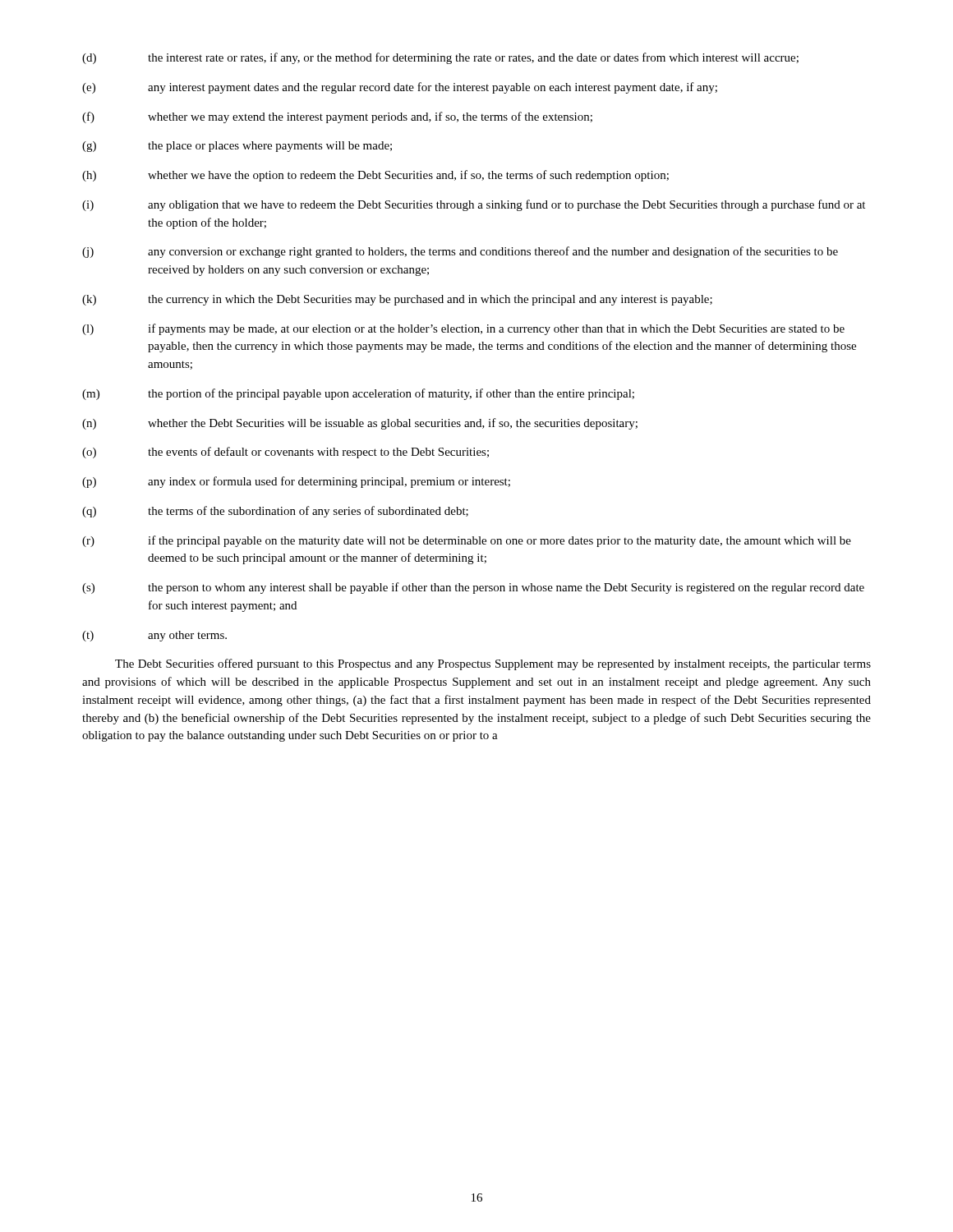The height and width of the screenshot is (1232, 953).
Task: Point to the block beginning "(q) the terms of the"
Action: coord(476,511)
